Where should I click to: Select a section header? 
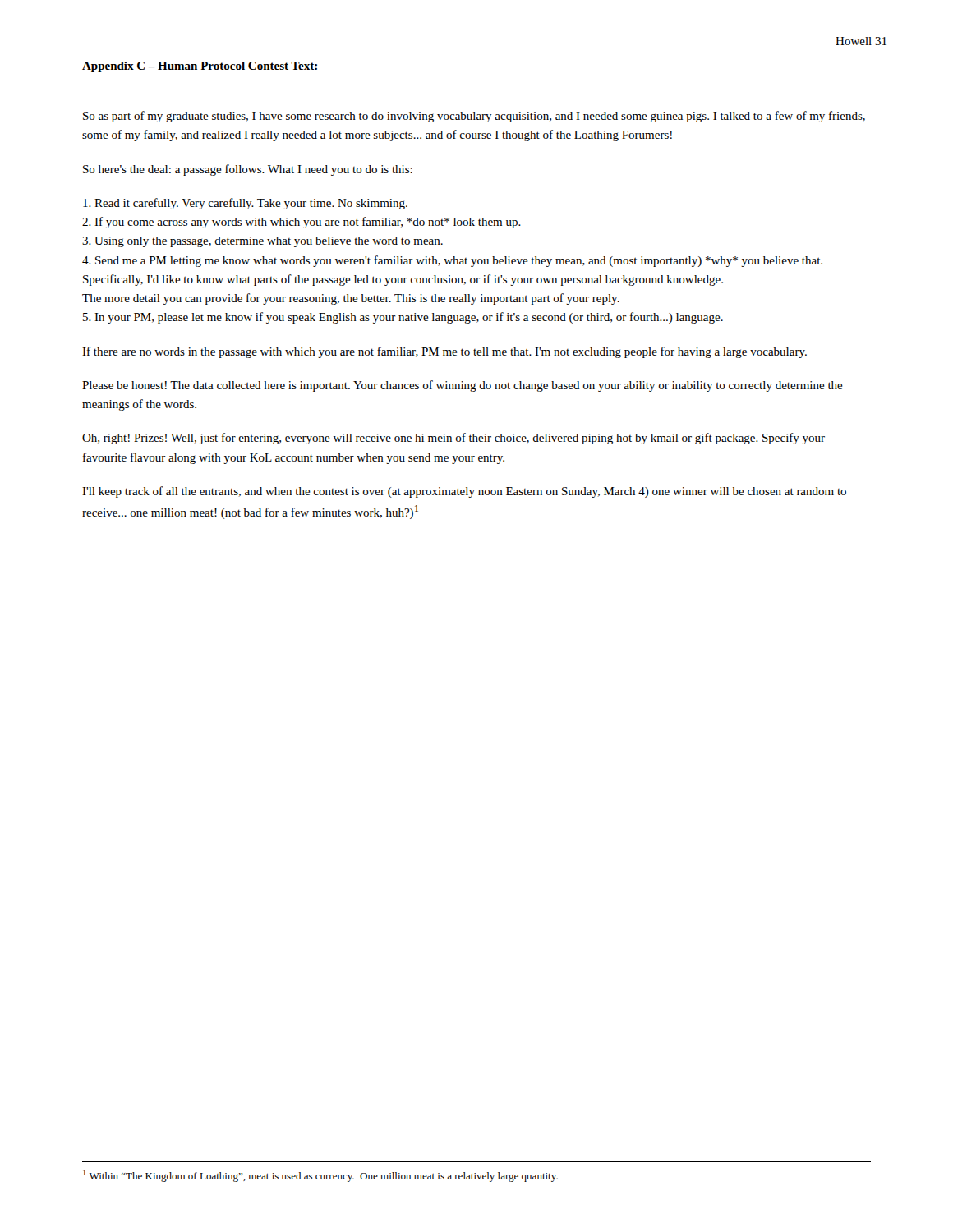point(200,66)
